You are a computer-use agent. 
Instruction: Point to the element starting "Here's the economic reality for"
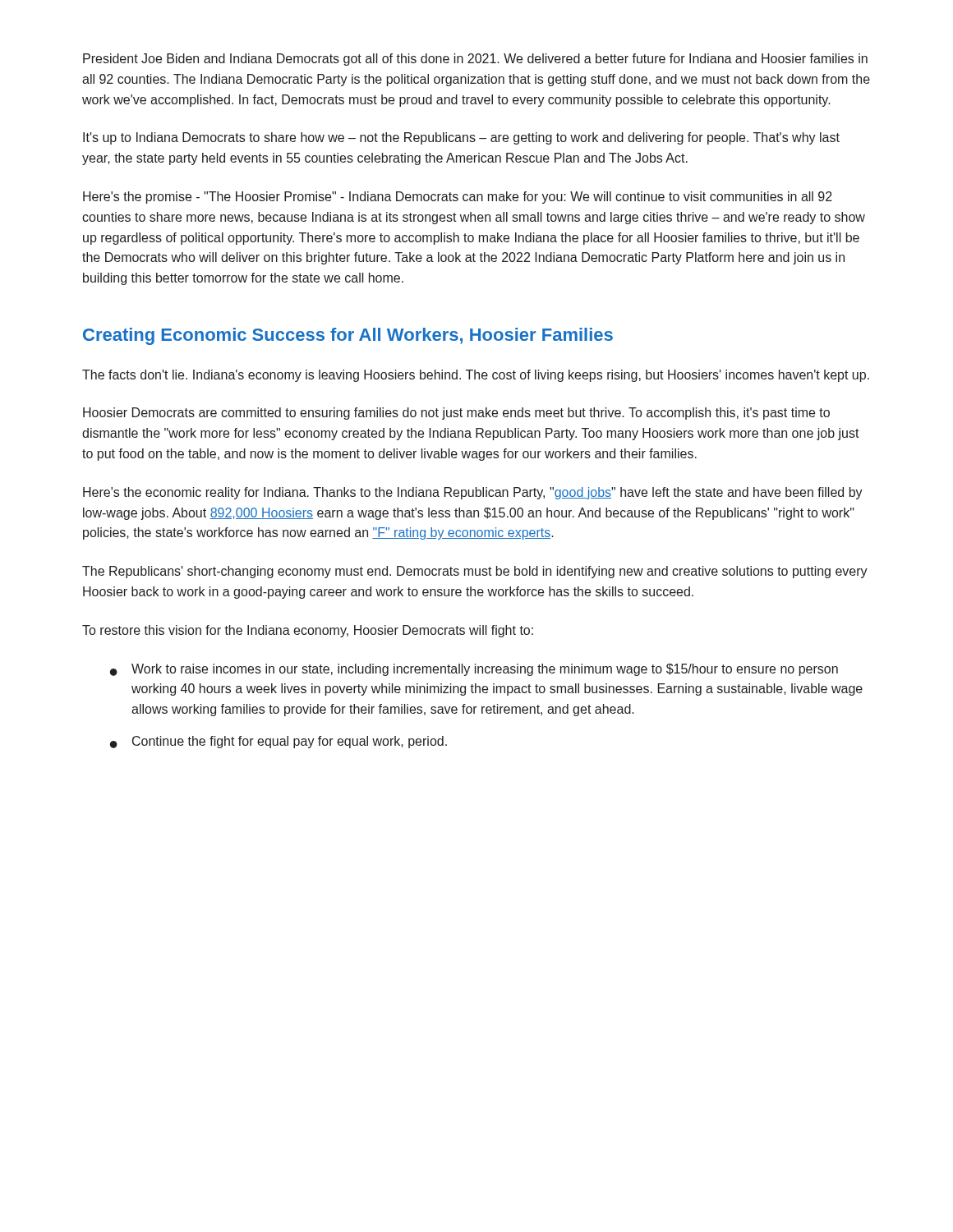(x=472, y=513)
